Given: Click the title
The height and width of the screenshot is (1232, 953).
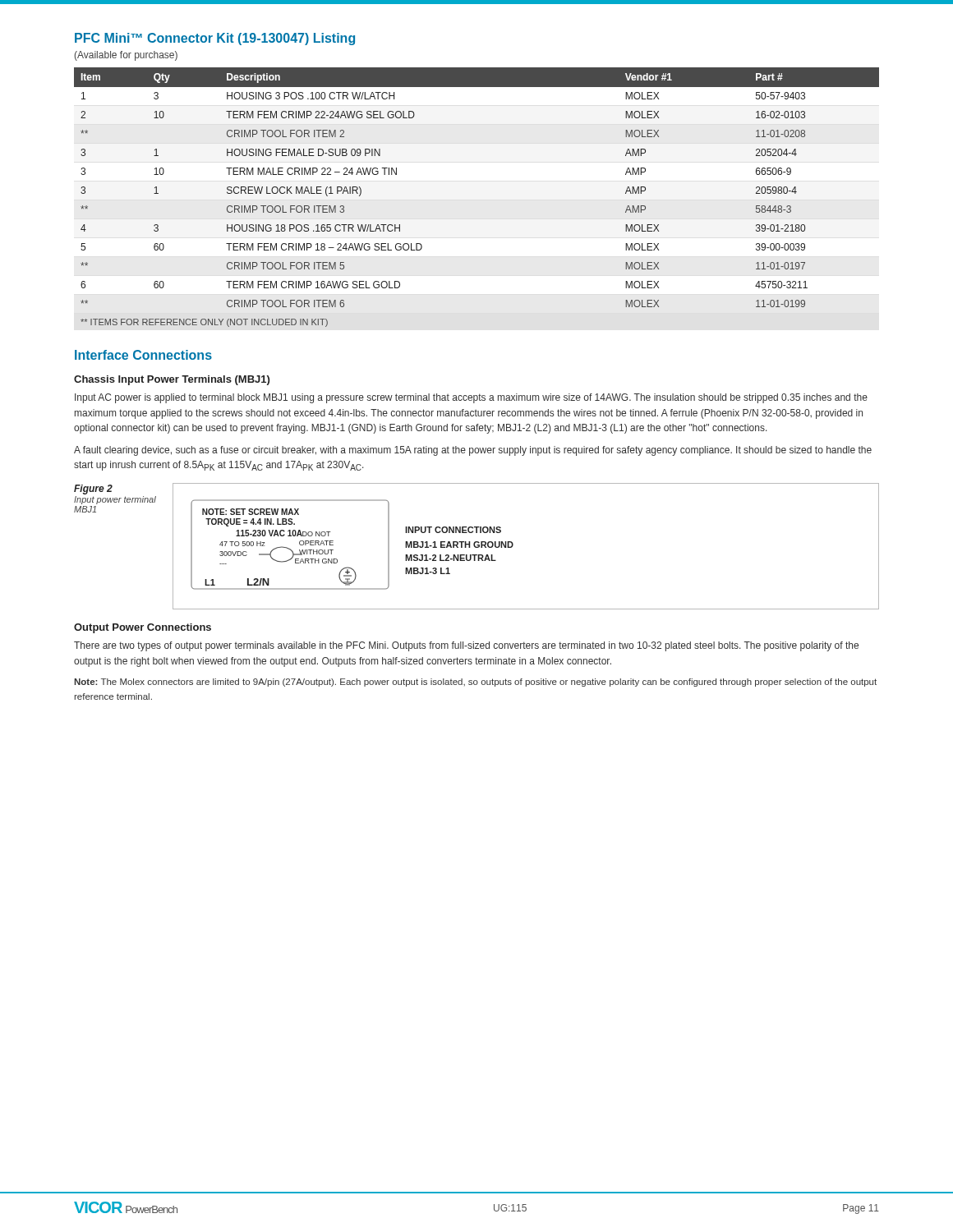Looking at the screenshot, I should pyautogui.click(x=215, y=38).
